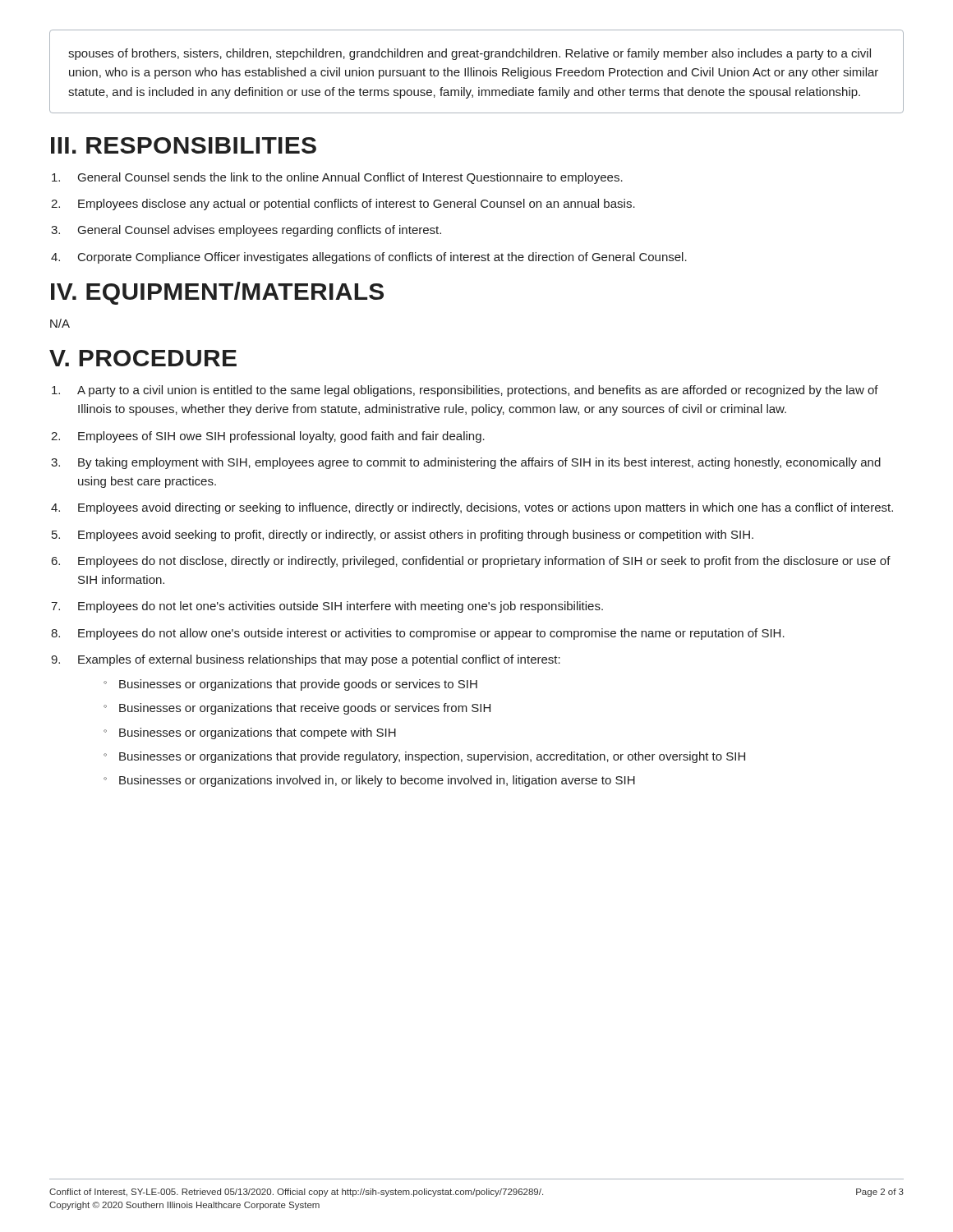953x1232 pixels.
Task: Select the block starting "Businesses or organizations involved in, or"
Action: click(377, 780)
